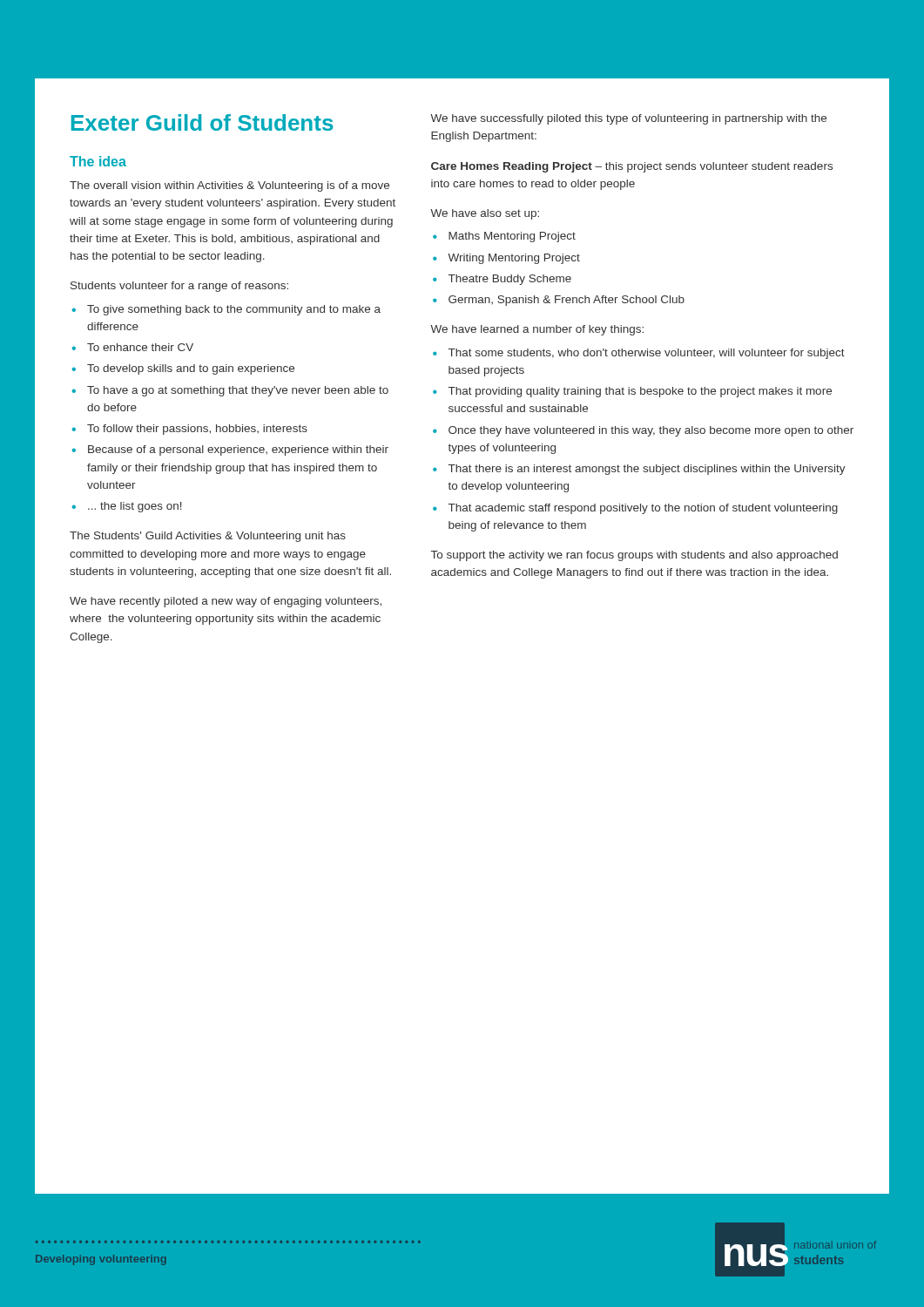Image resolution: width=924 pixels, height=1307 pixels.
Task: Locate the text block starting "The overall vision within Activities &"
Action: 234,221
